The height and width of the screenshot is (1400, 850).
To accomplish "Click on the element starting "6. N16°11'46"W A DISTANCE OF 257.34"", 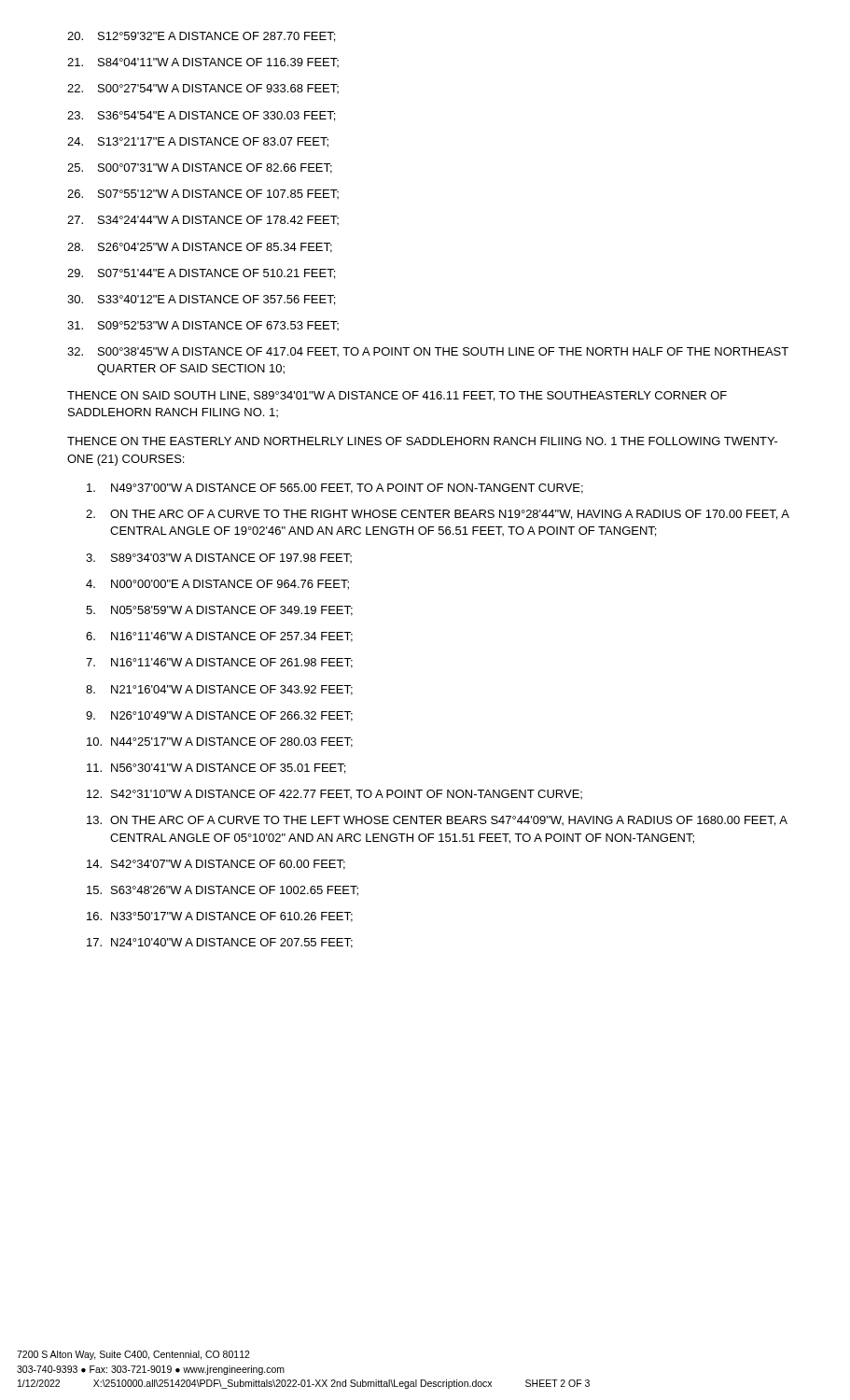I will (x=219, y=637).
